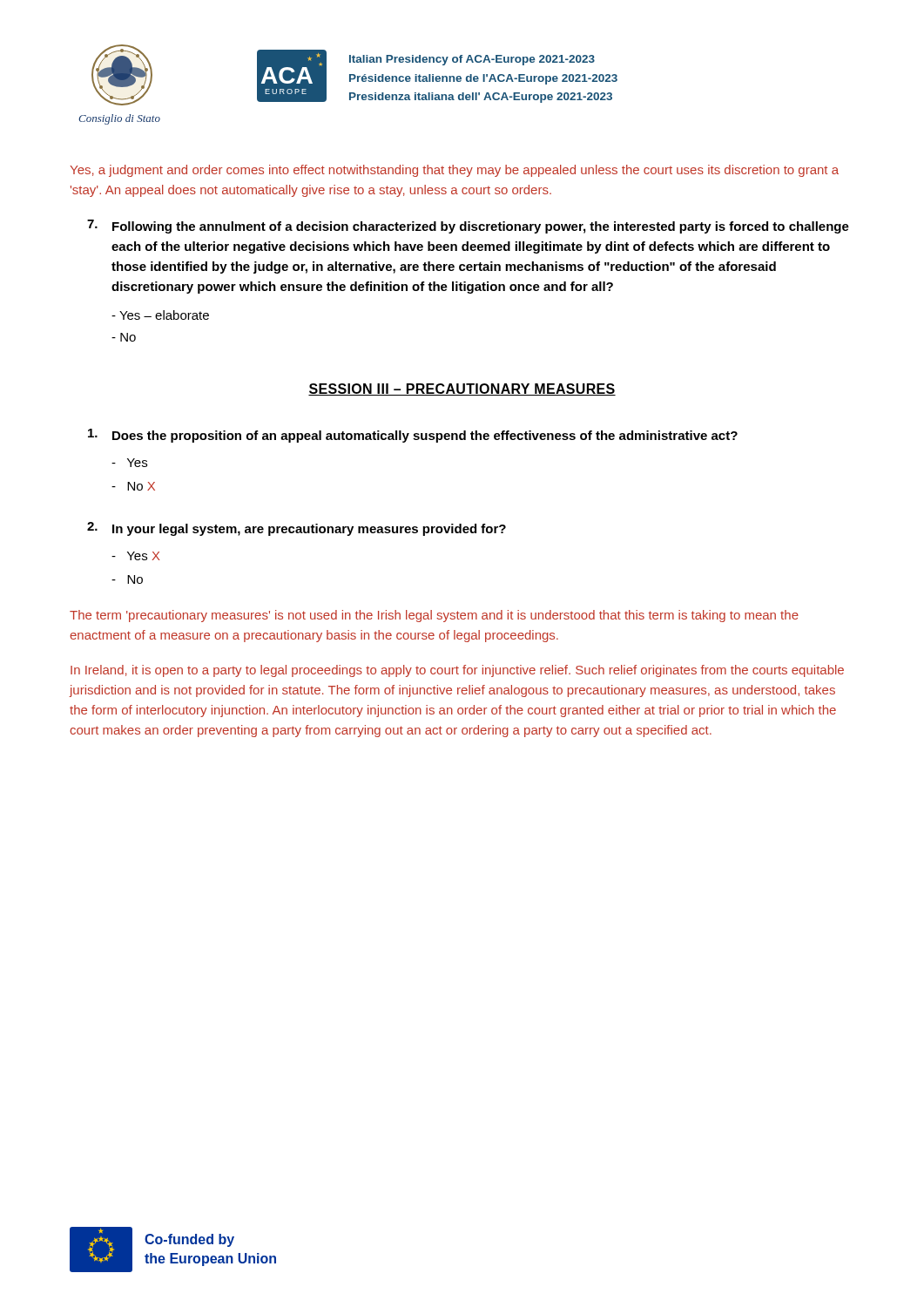Viewport: 924px width, 1307px height.
Task: Find the block on this page that starts "The term 'precautionary measures' is not used"
Action: click(434, 625)
